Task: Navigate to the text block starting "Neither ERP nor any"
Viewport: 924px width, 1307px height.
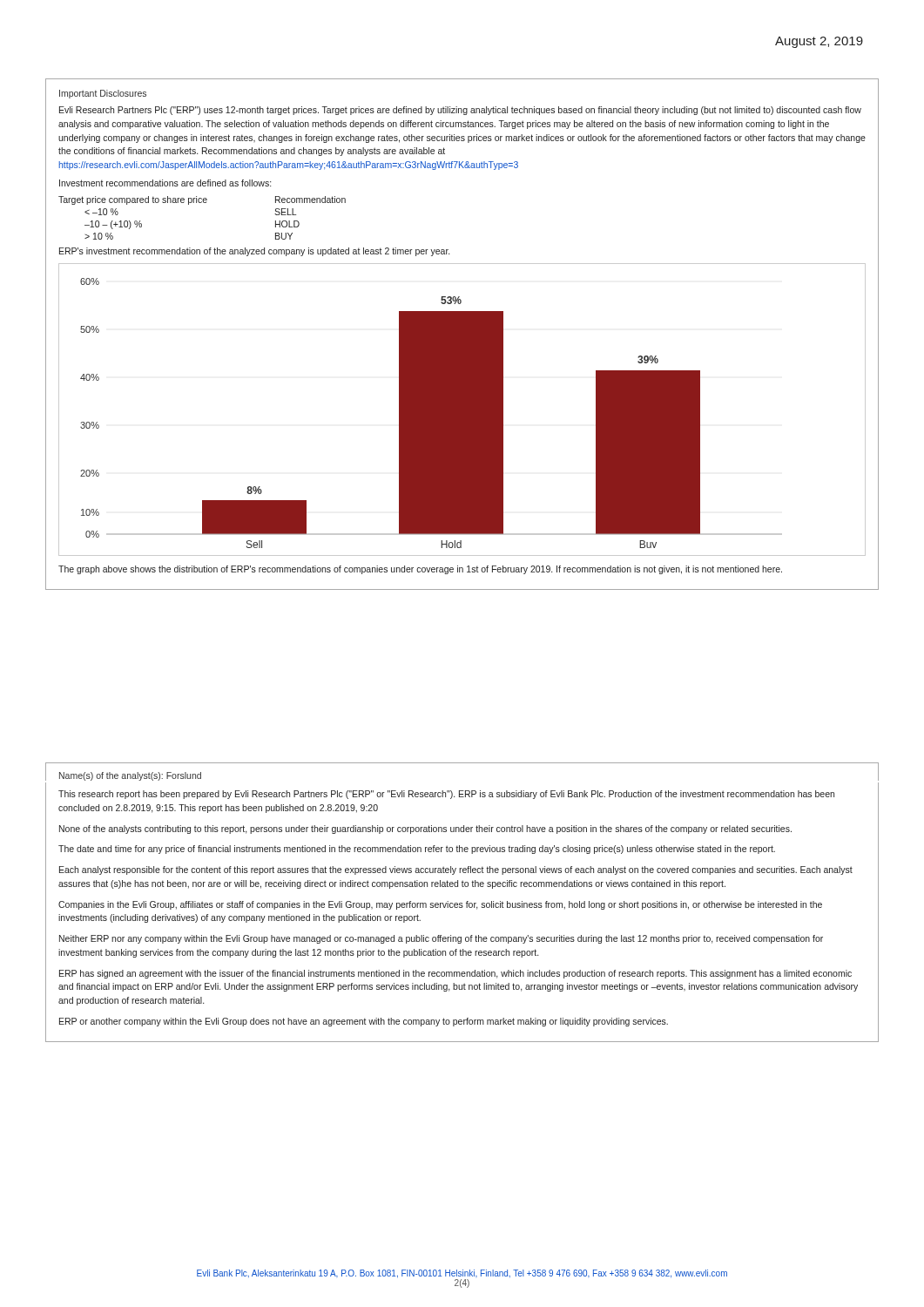Action: [x=441, y=945]
